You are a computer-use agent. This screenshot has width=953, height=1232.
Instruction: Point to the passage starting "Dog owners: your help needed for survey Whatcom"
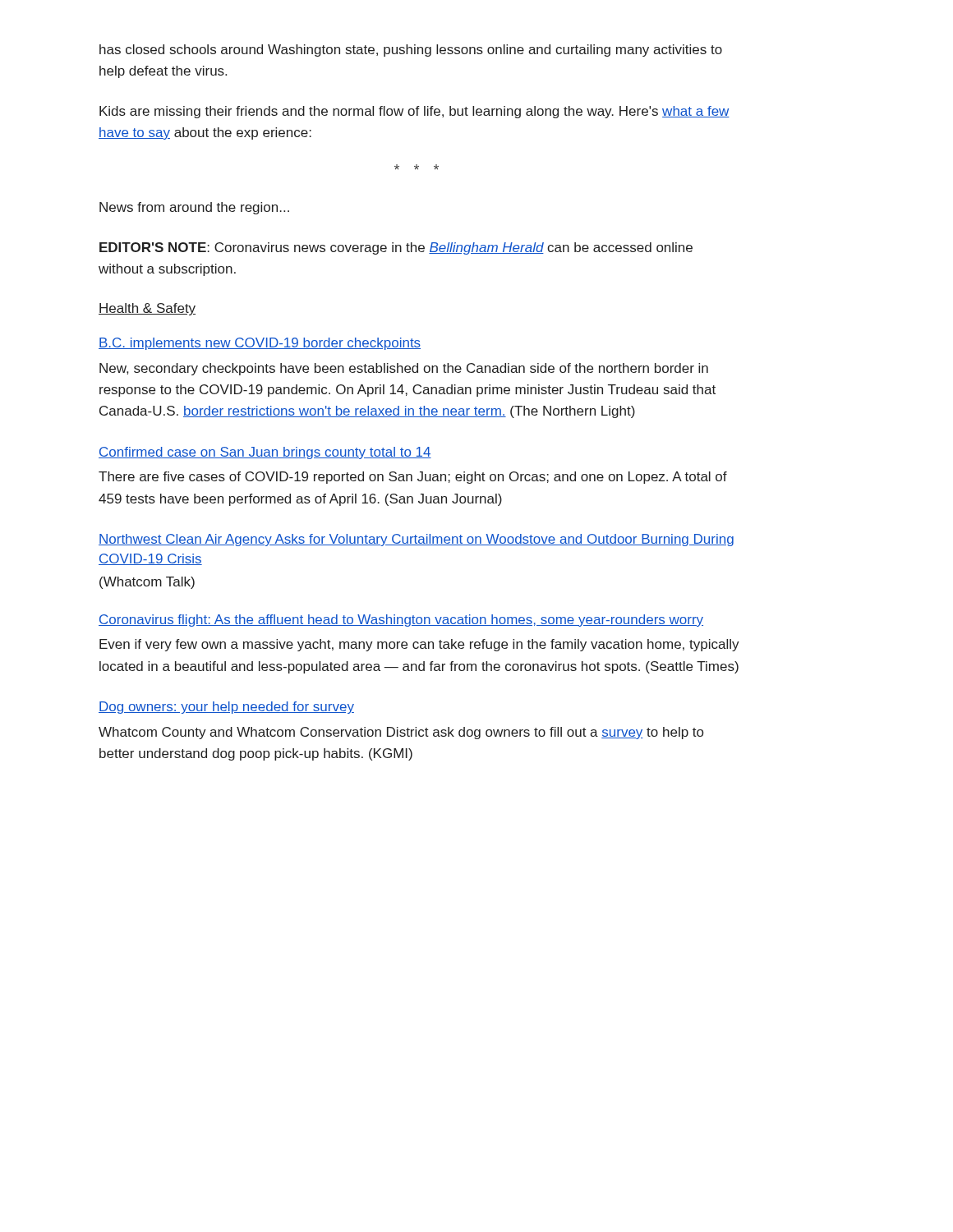tap(419, 731)
